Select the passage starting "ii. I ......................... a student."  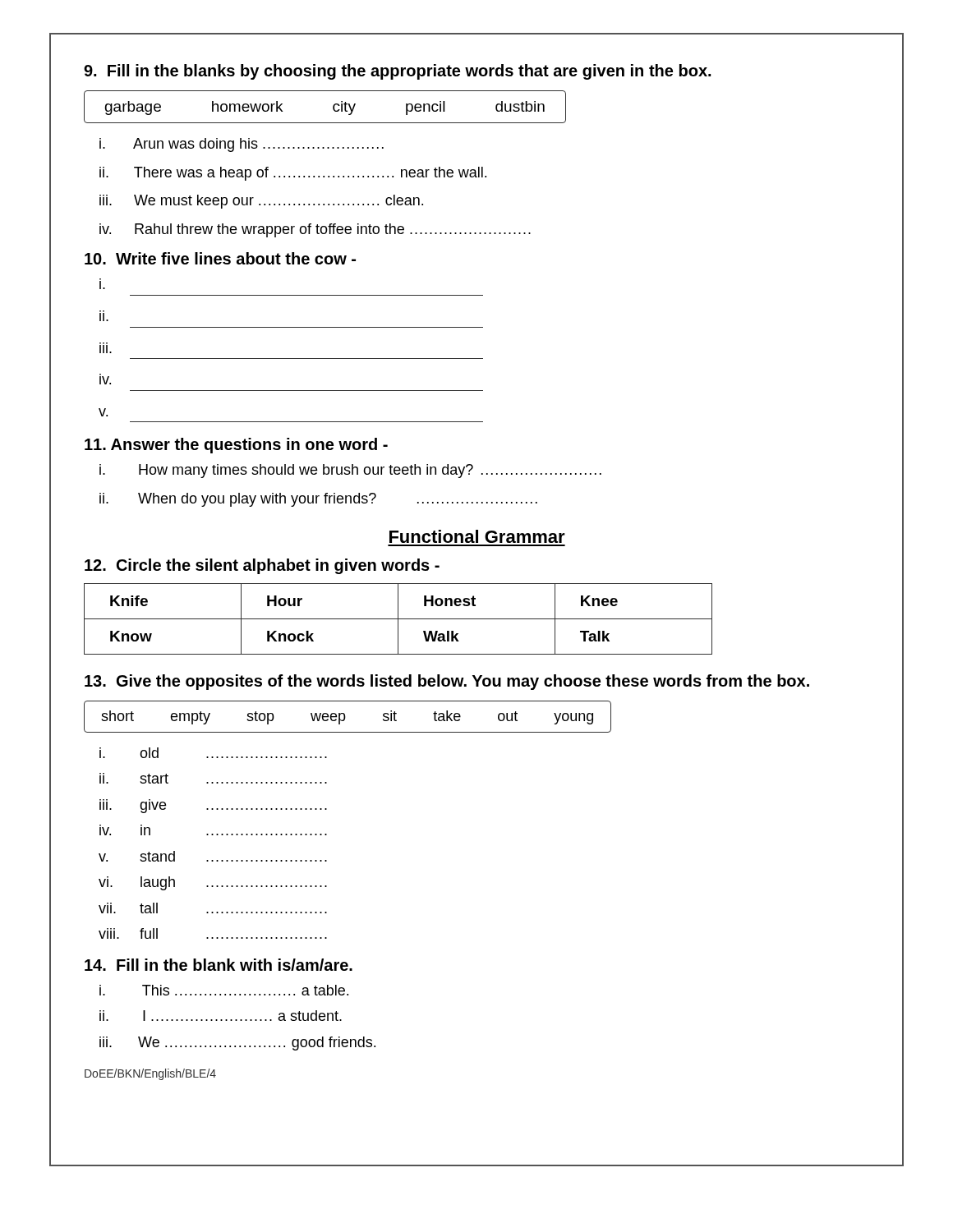(x=221, y=1017)
